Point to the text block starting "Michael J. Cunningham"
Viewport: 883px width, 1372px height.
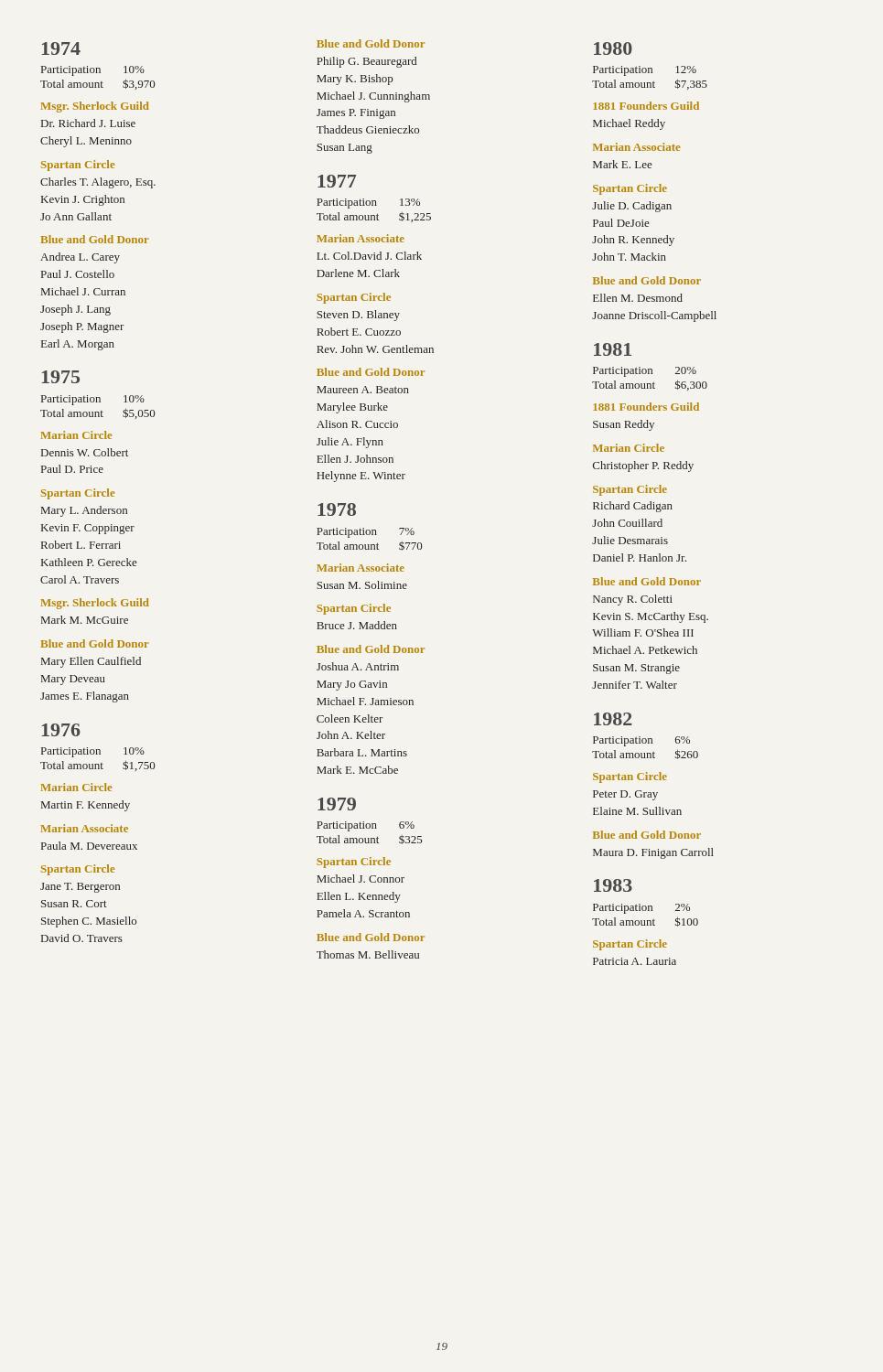(x=373, y=95)
